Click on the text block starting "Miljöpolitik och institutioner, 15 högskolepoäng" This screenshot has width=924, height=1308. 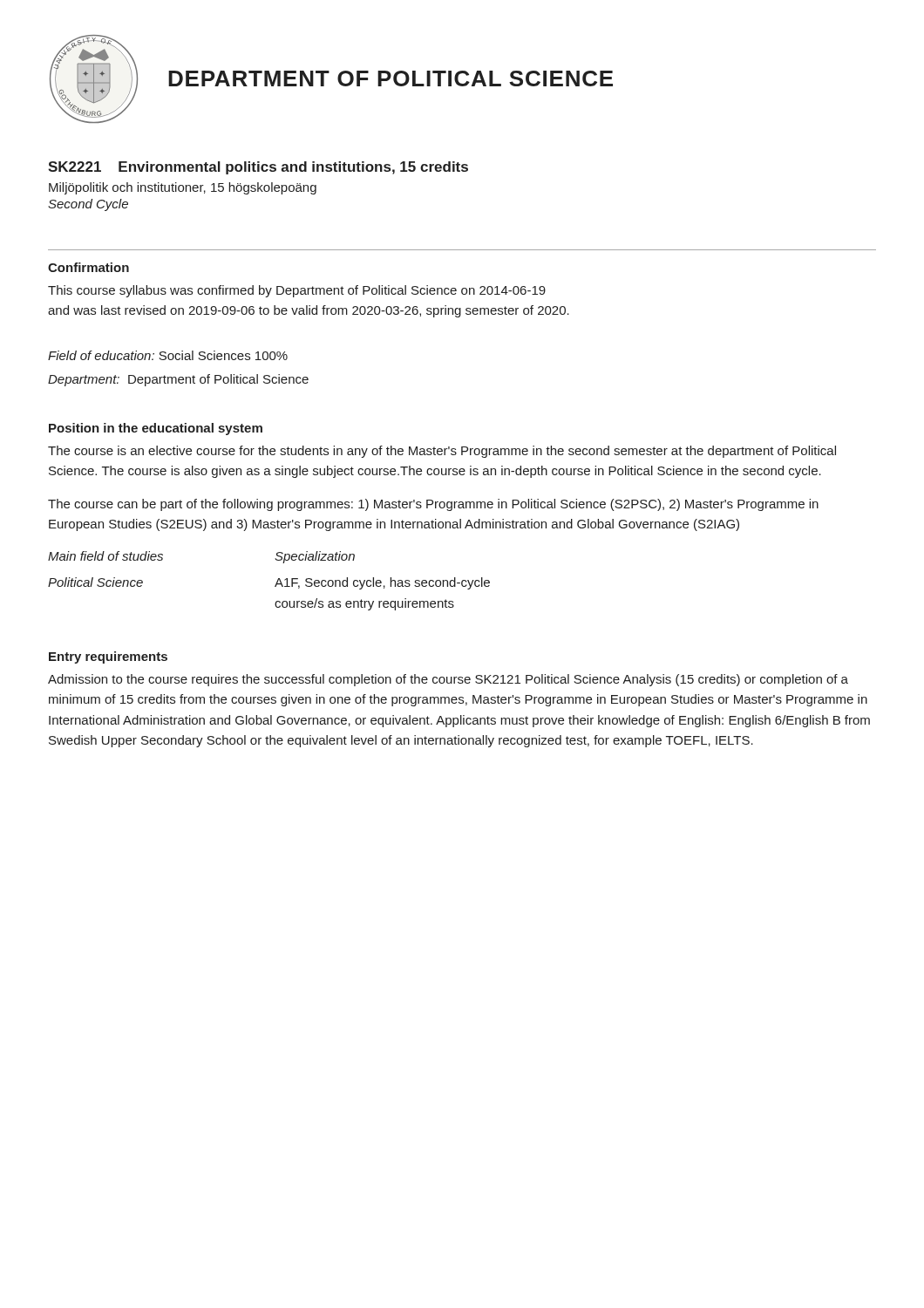pyautogui.click(x=182, y=187)
